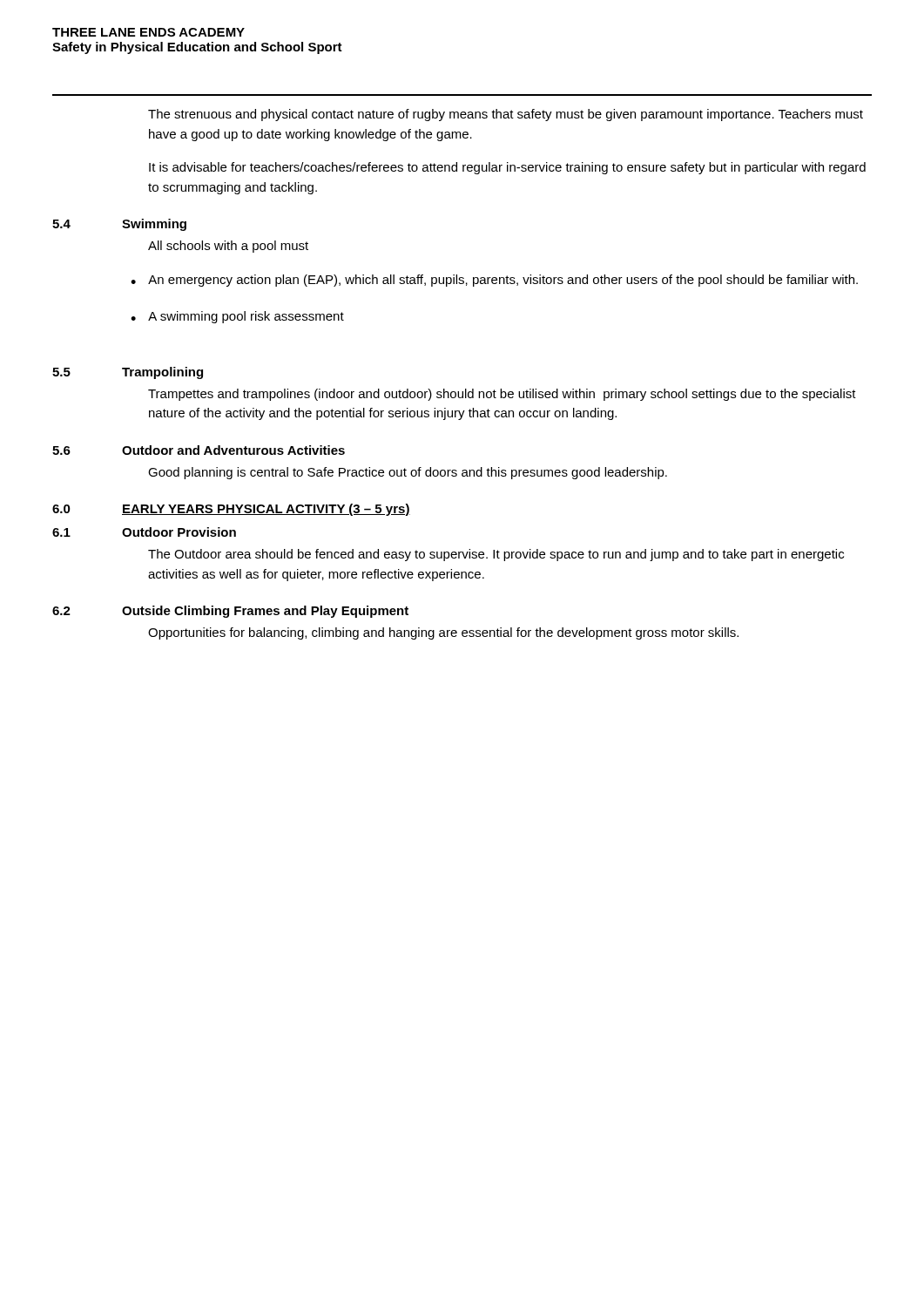
Task: Click on the element starting "6.1 Outdoor Provision"
Action: (x=144, y=532)
